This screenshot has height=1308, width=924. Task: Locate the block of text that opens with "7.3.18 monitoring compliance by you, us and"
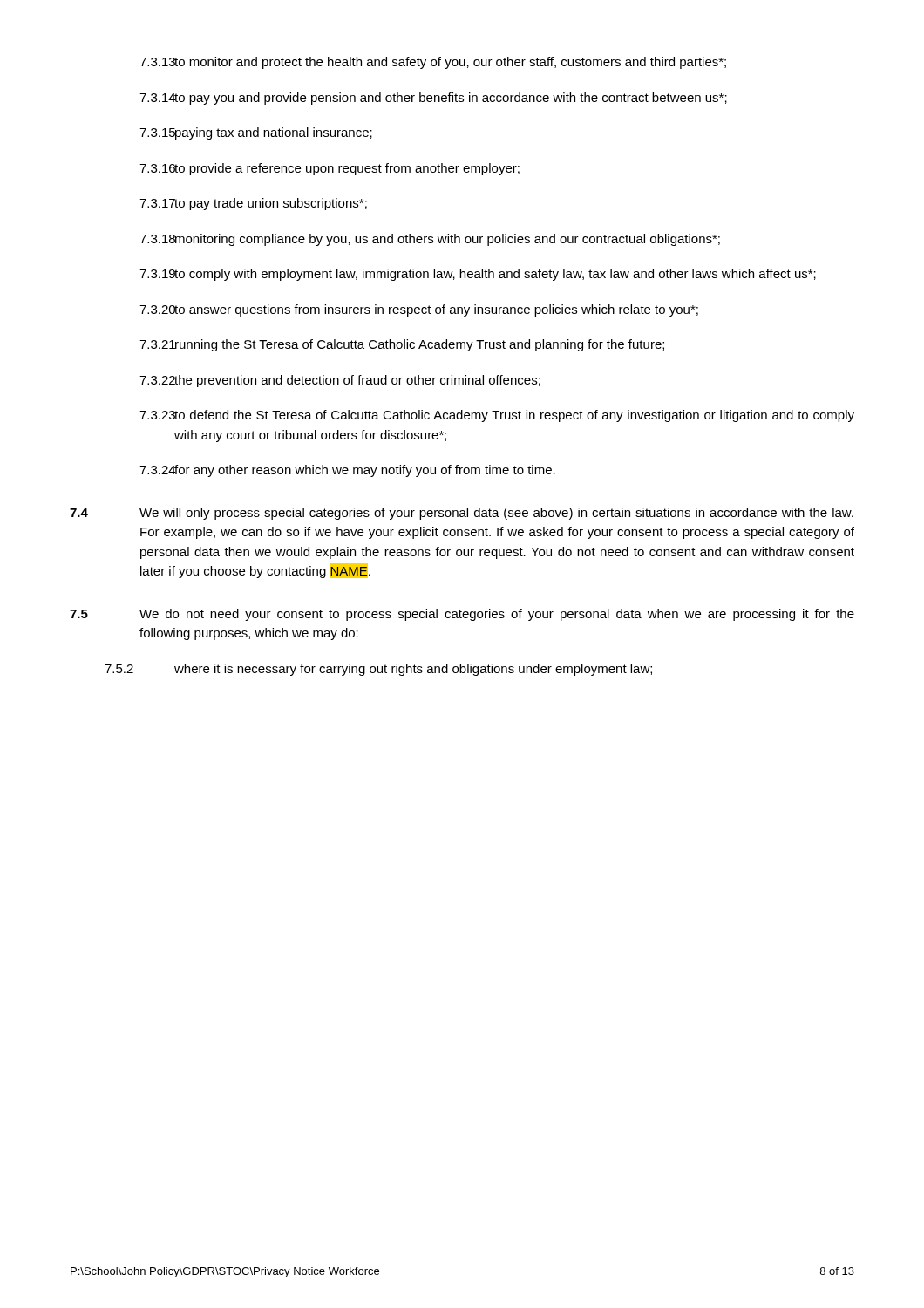(x=462, y=239)
